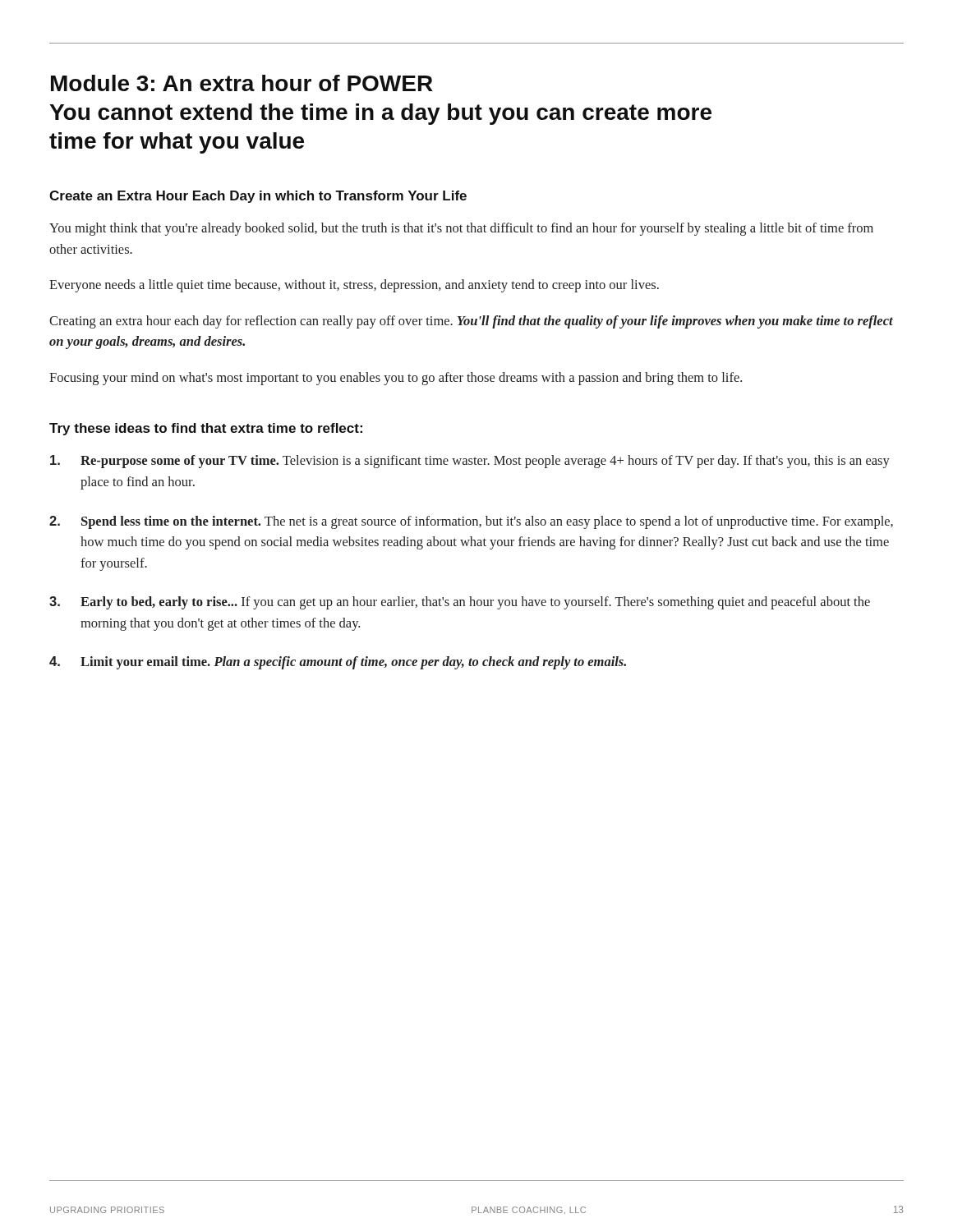Locate the list item with the text "Re-purpose some of your TV time."
This screenshot has height=1232, width=953.
point(476,471)
